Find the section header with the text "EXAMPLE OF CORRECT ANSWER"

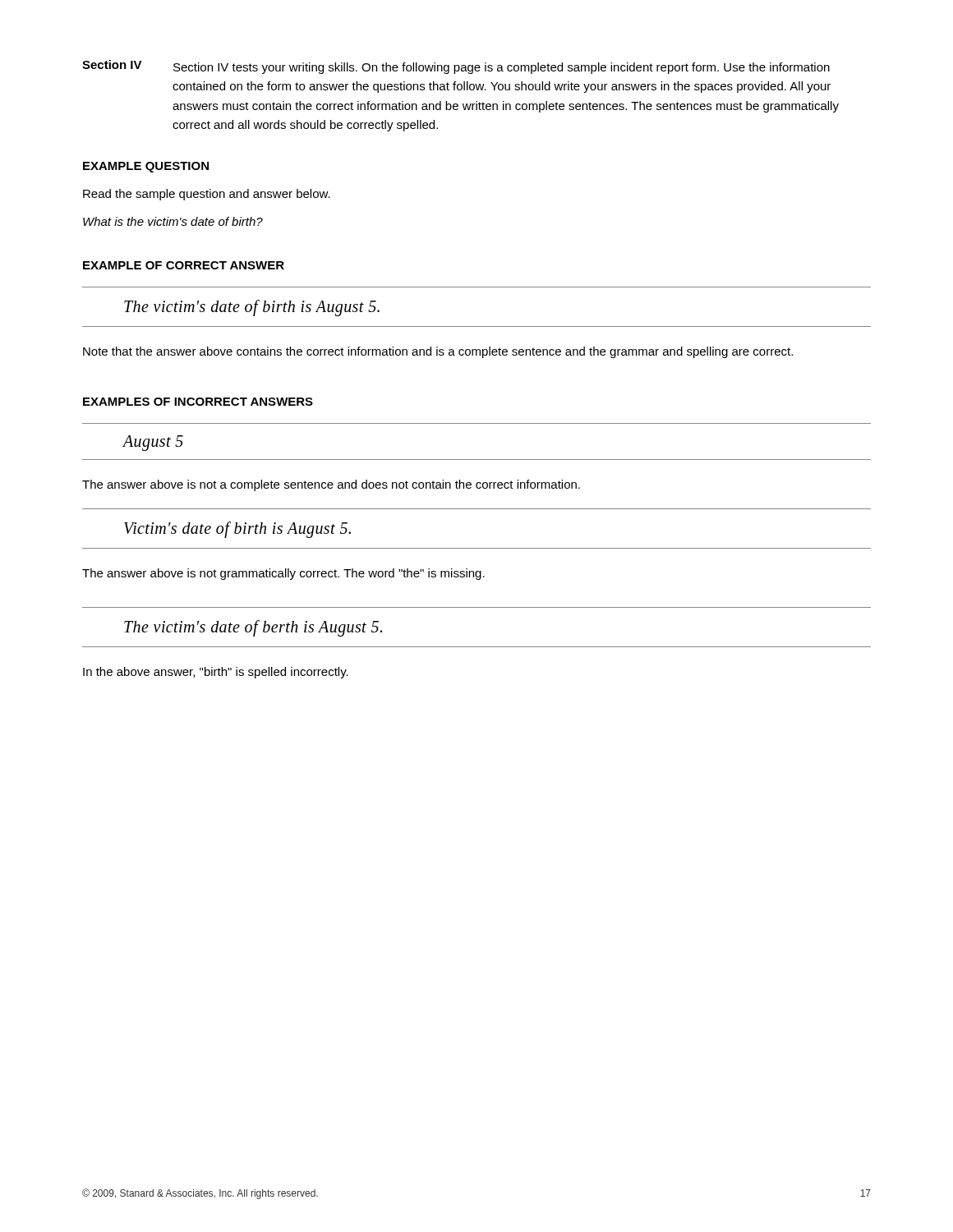click(x=183, y=265)
